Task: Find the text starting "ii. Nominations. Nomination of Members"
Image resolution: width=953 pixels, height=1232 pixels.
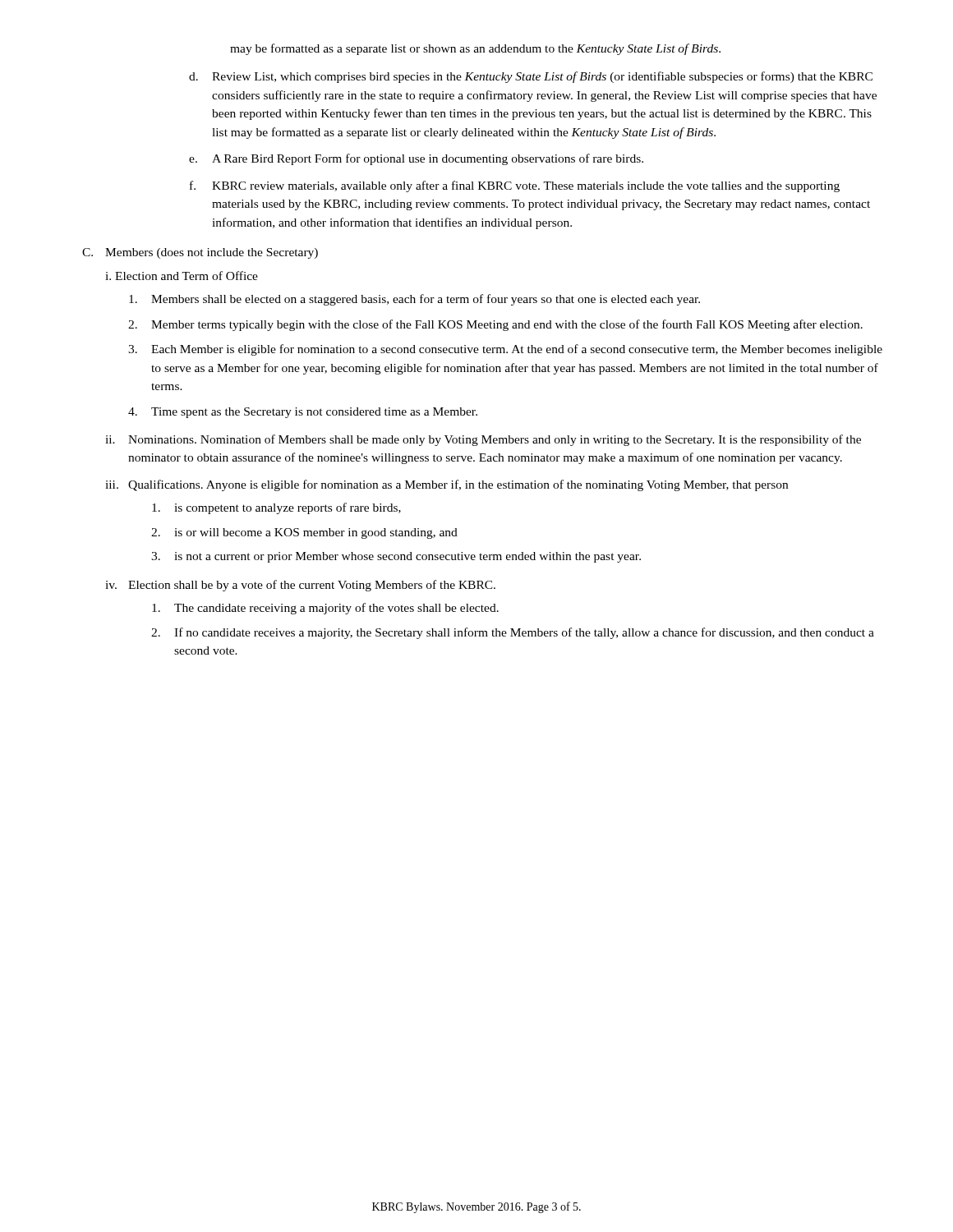Action: coord(496,449)
